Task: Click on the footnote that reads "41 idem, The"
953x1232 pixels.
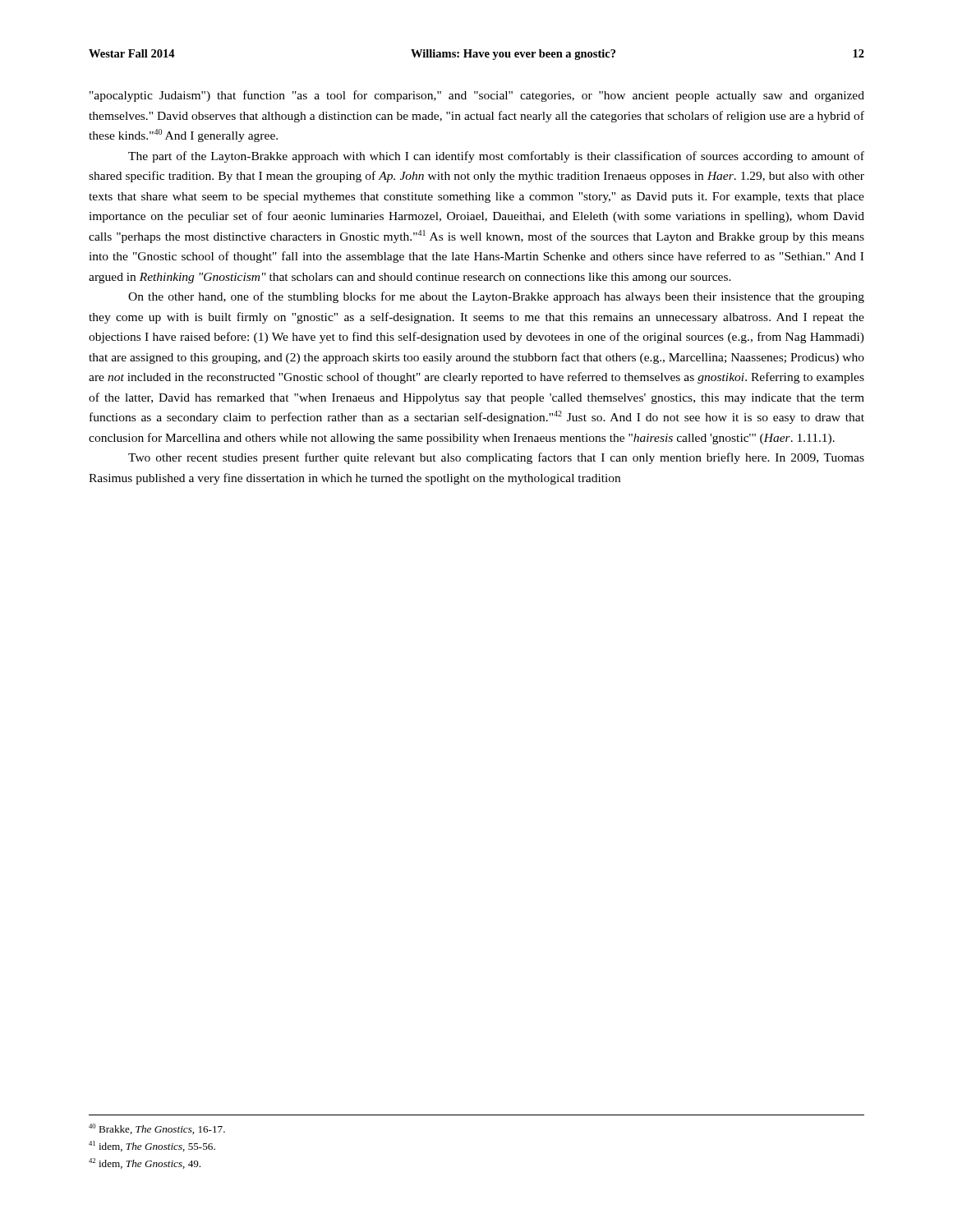Action: pos(152,1145)
